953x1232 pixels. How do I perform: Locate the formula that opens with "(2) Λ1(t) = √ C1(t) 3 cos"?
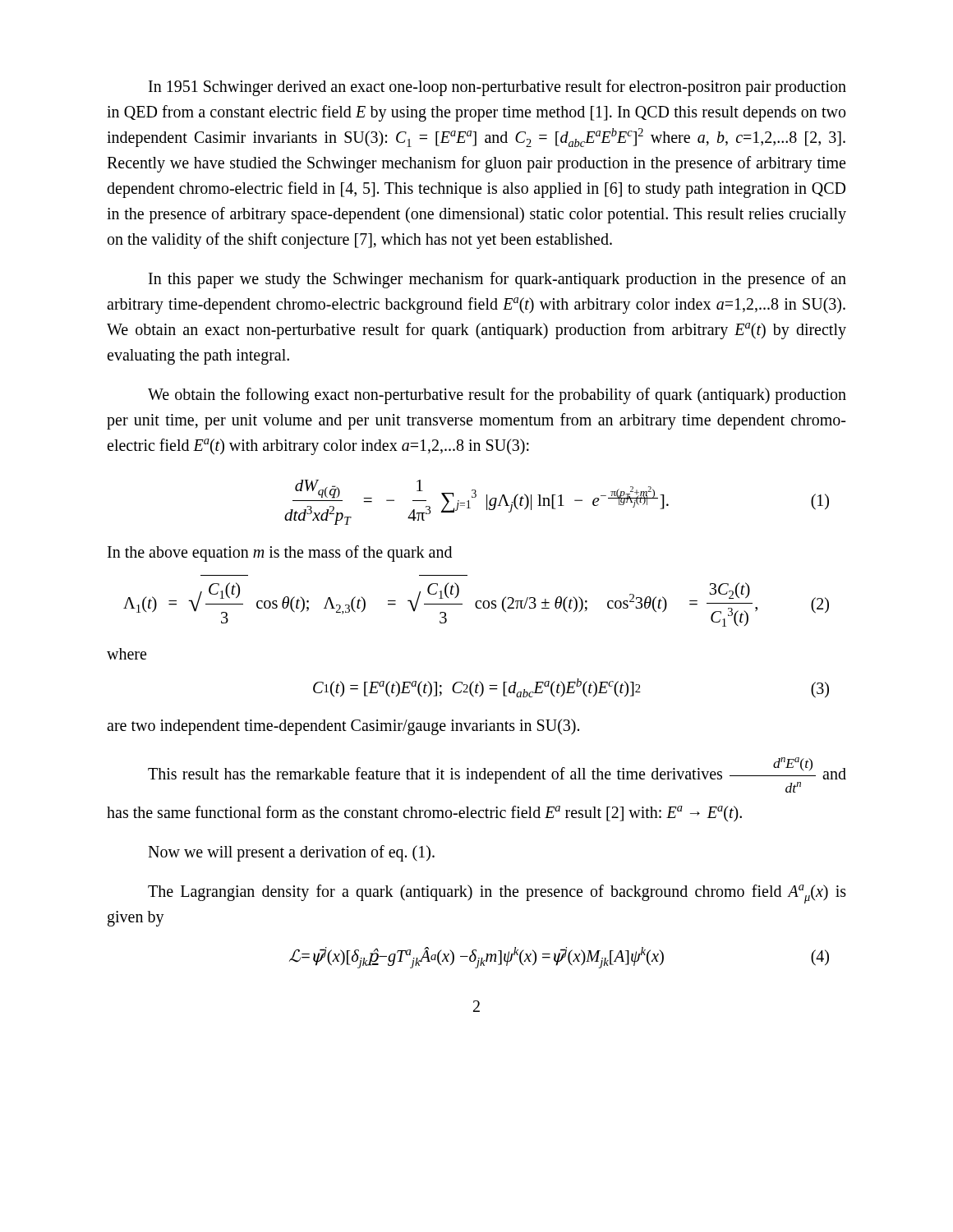click(x=476, y=603)
